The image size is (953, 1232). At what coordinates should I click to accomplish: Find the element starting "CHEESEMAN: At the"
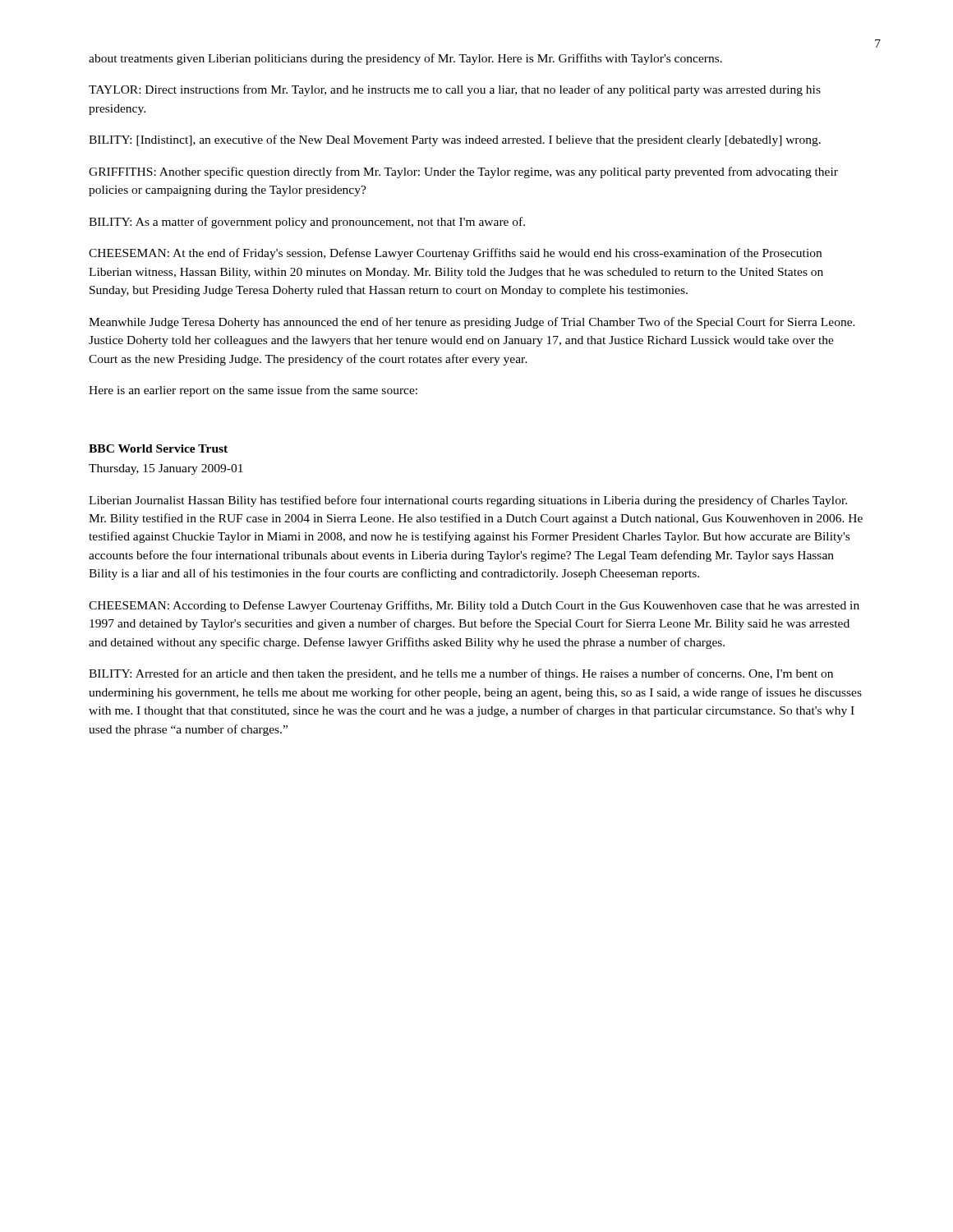[x=456, y=271]
